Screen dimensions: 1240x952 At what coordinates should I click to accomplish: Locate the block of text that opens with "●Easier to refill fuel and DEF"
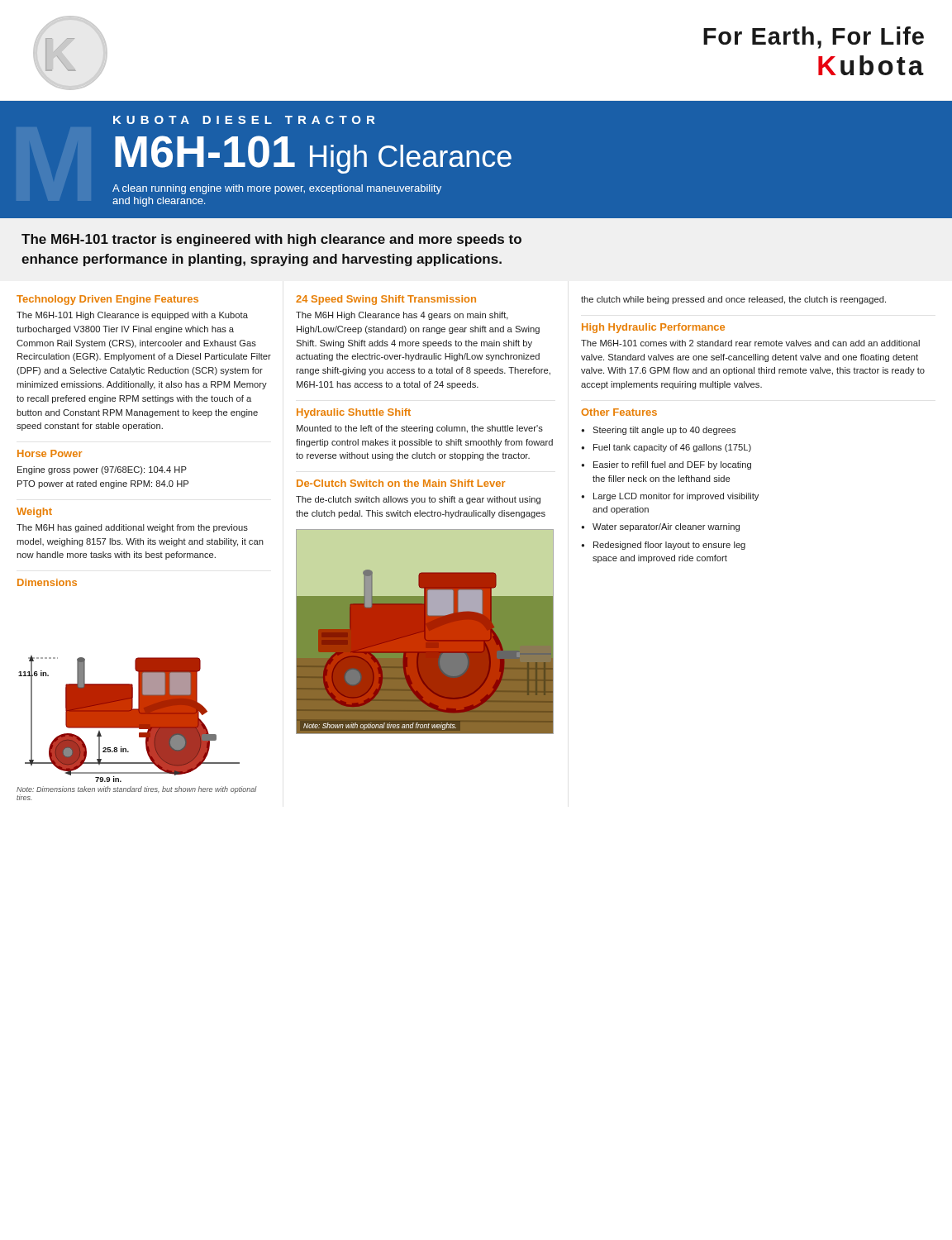click(666, 472)
